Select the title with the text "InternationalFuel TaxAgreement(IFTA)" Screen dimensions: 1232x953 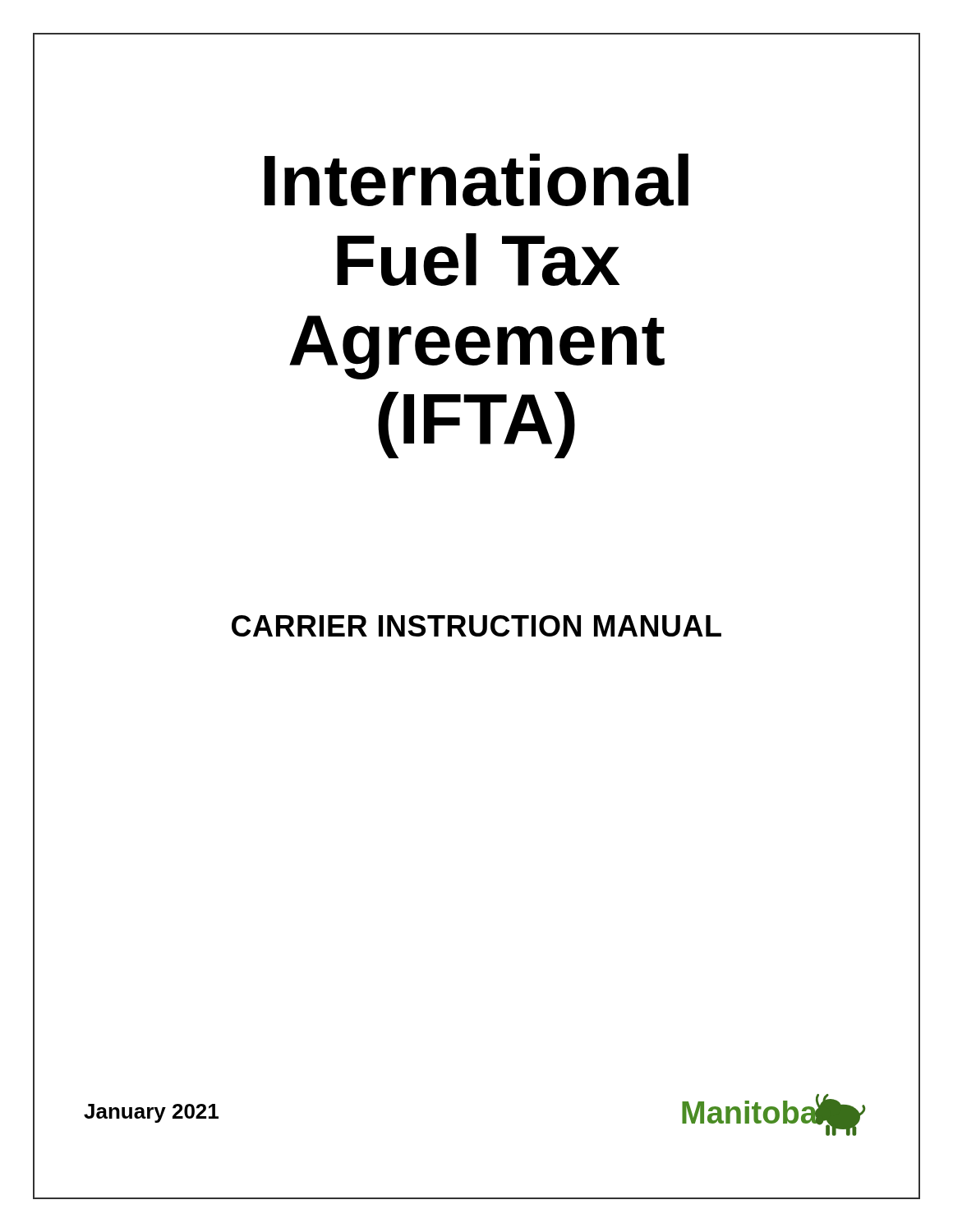tap(476, 300)
